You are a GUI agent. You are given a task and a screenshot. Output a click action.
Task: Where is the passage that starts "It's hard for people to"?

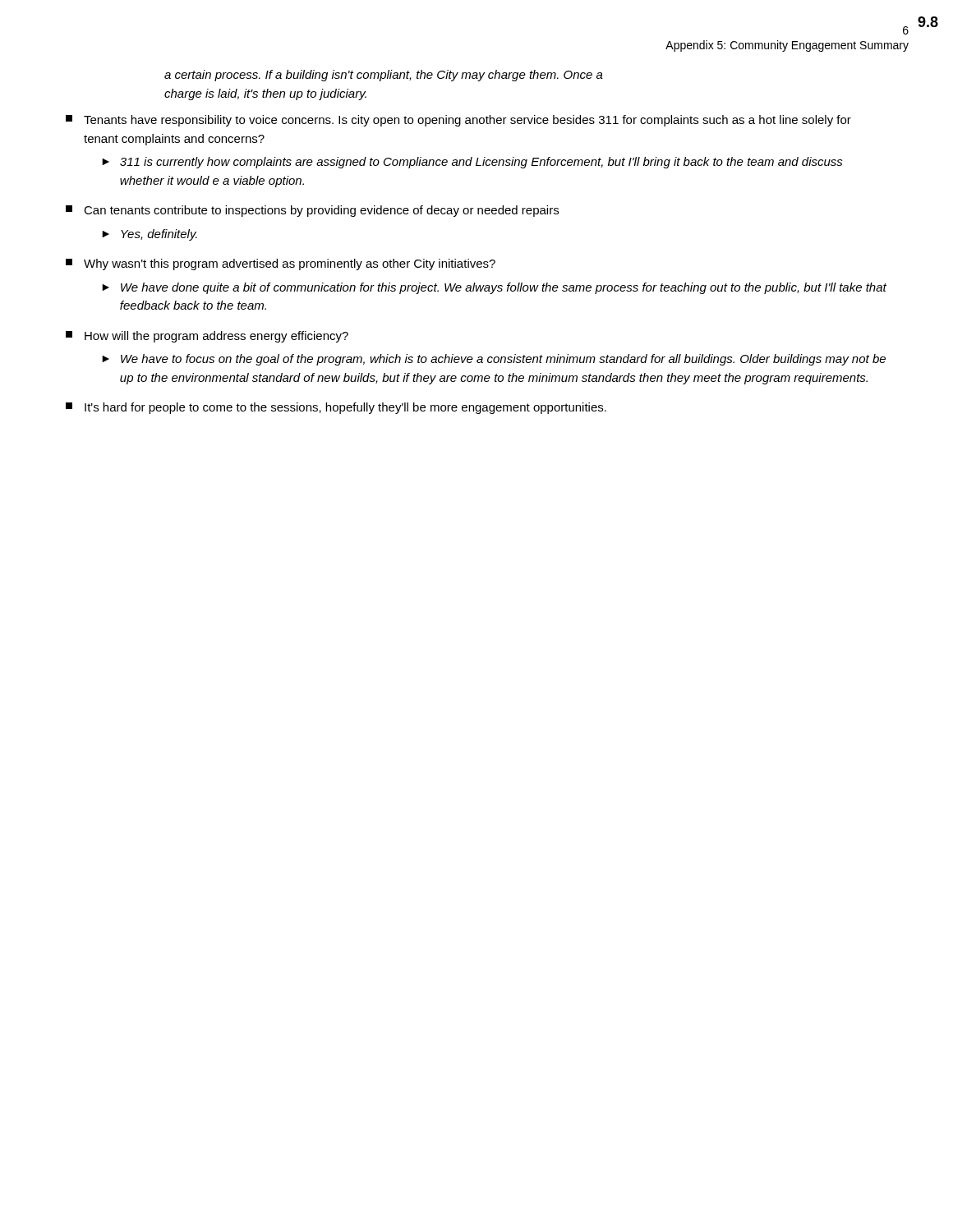point(476,408)
